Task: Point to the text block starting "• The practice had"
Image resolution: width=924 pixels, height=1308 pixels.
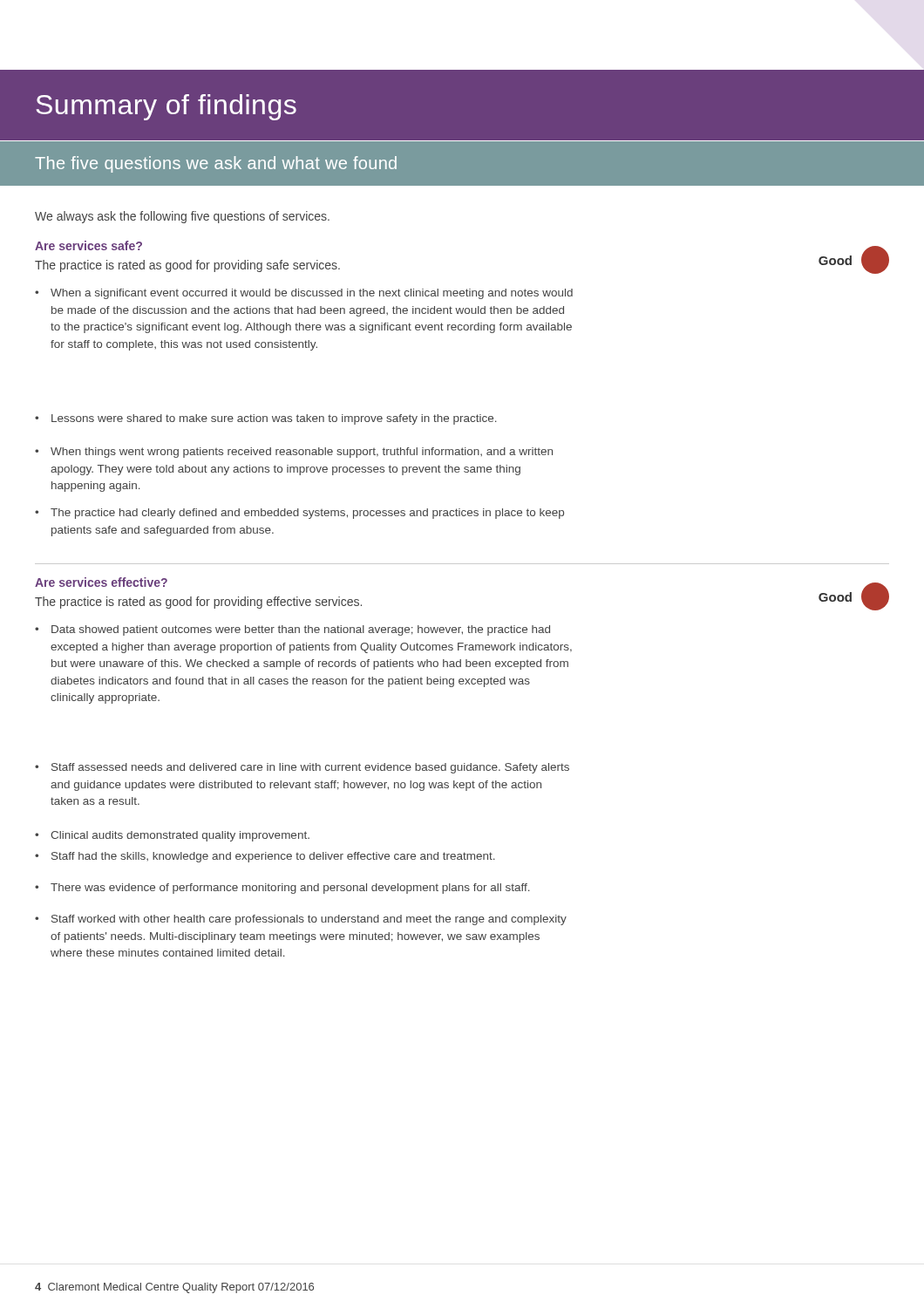Action: 300,520
